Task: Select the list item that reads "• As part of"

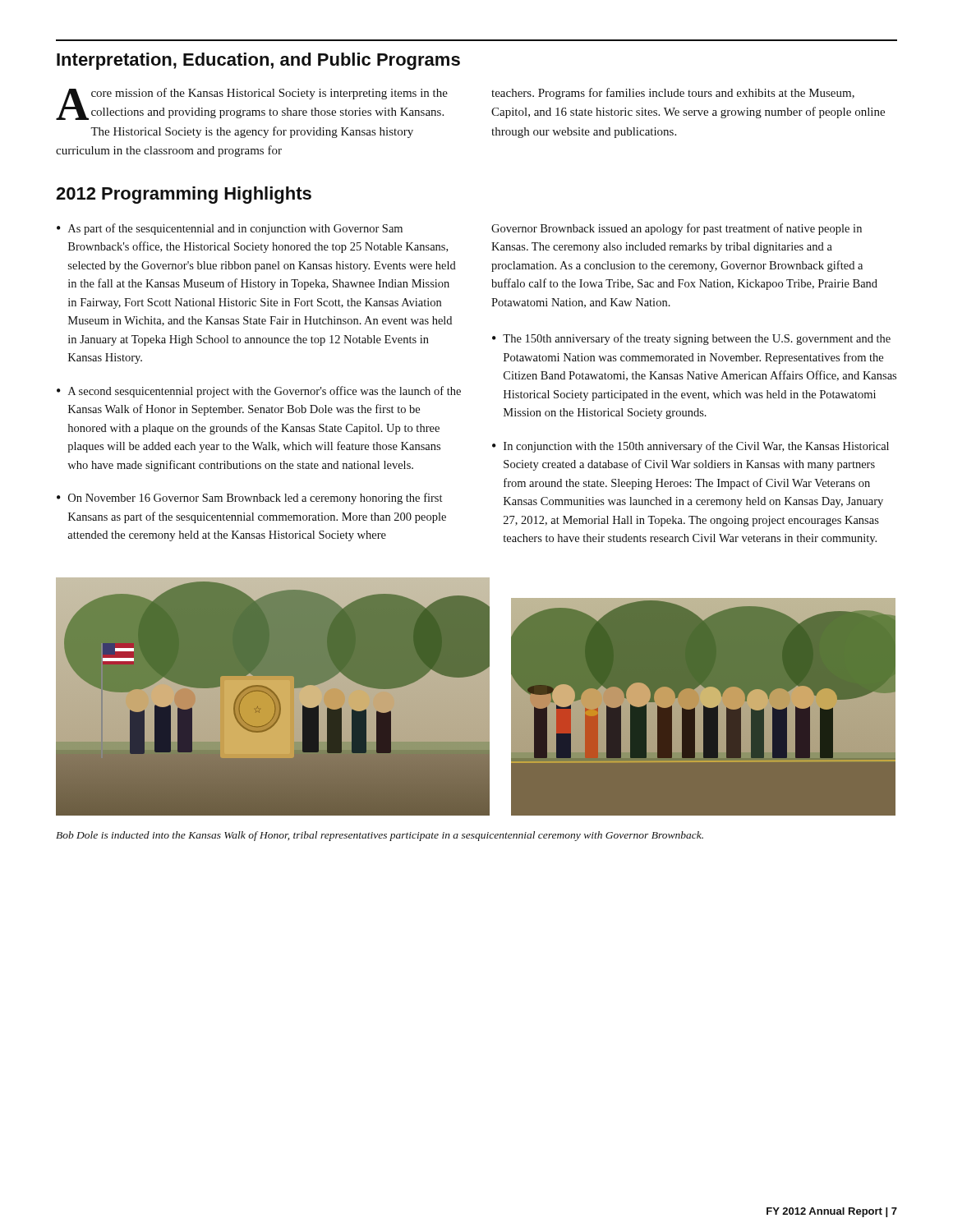Action: pos(259,293)
